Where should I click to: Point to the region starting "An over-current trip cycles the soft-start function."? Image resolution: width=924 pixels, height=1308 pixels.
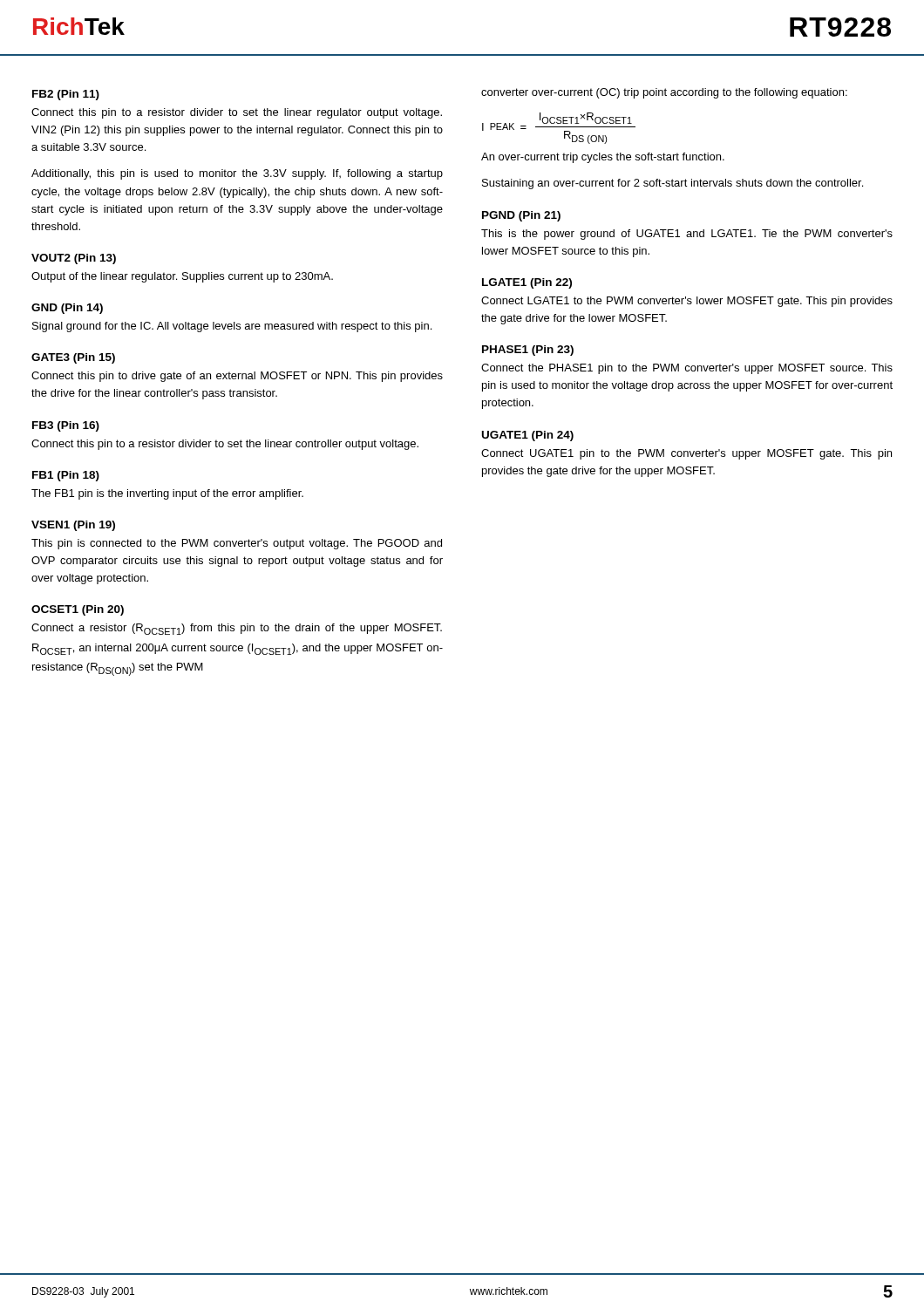pos(603,157)
